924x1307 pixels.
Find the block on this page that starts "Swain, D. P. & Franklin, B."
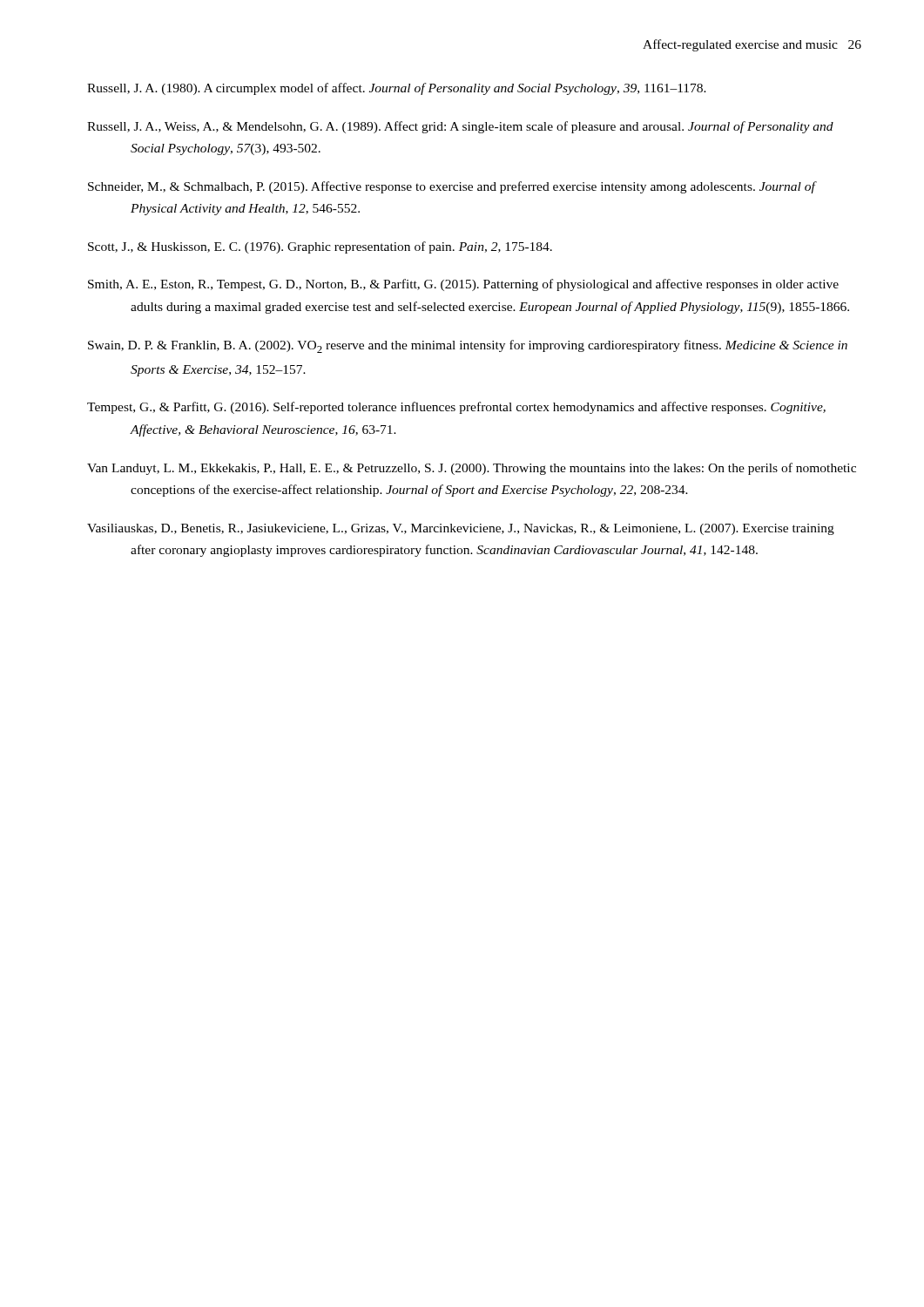[467, 357]
